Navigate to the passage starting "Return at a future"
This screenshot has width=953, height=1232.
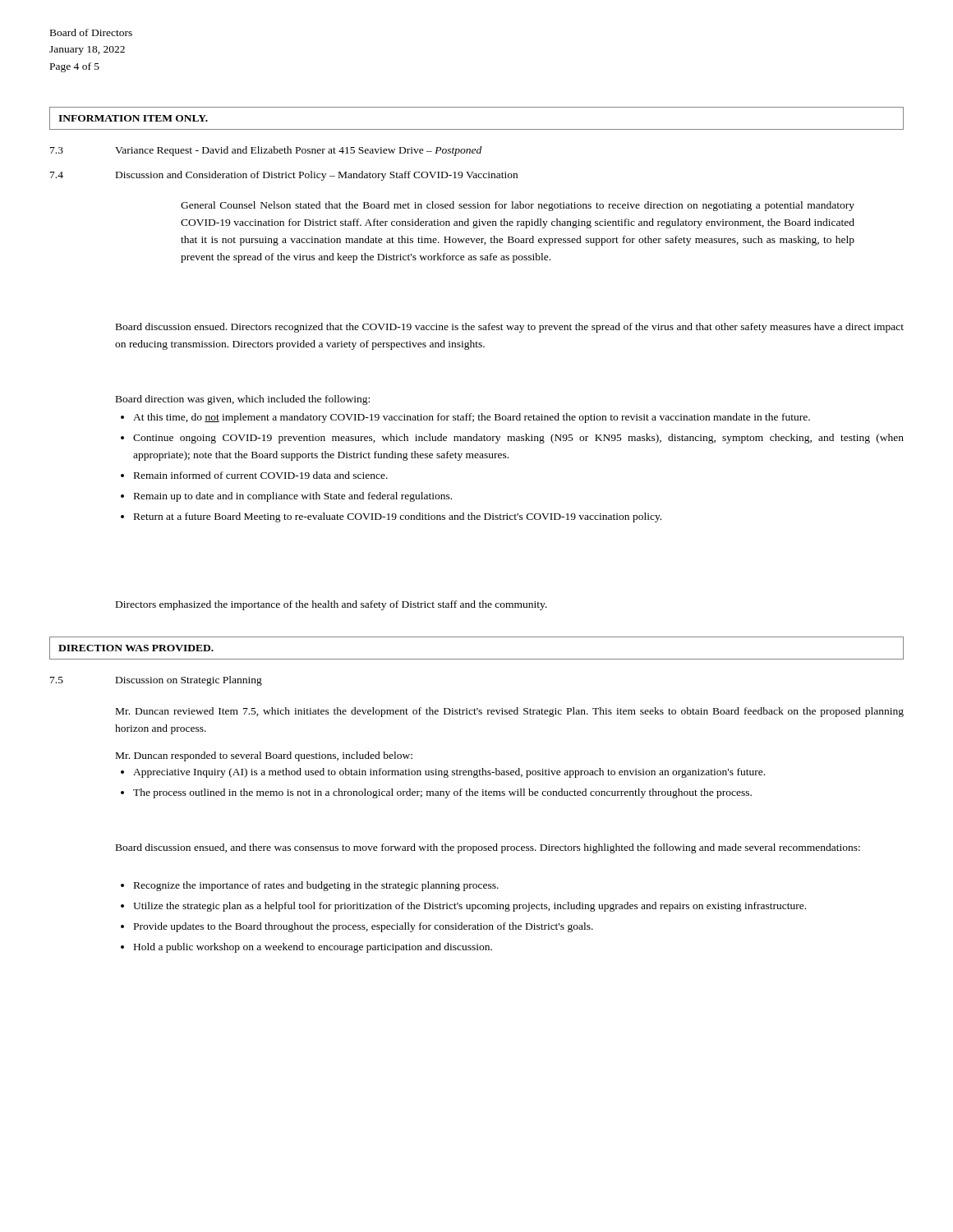click(398, 516)
